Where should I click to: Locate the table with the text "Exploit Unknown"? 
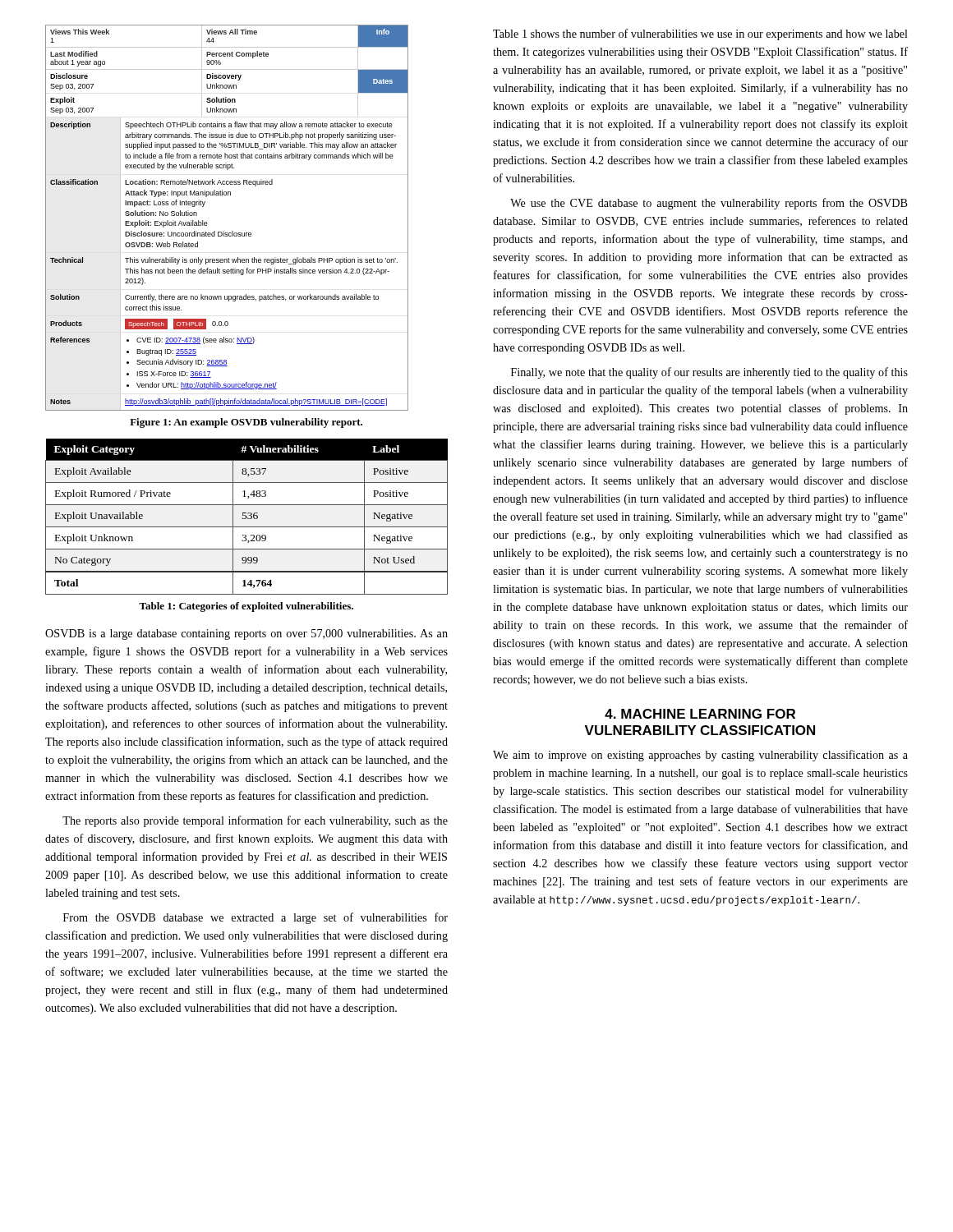246,517
